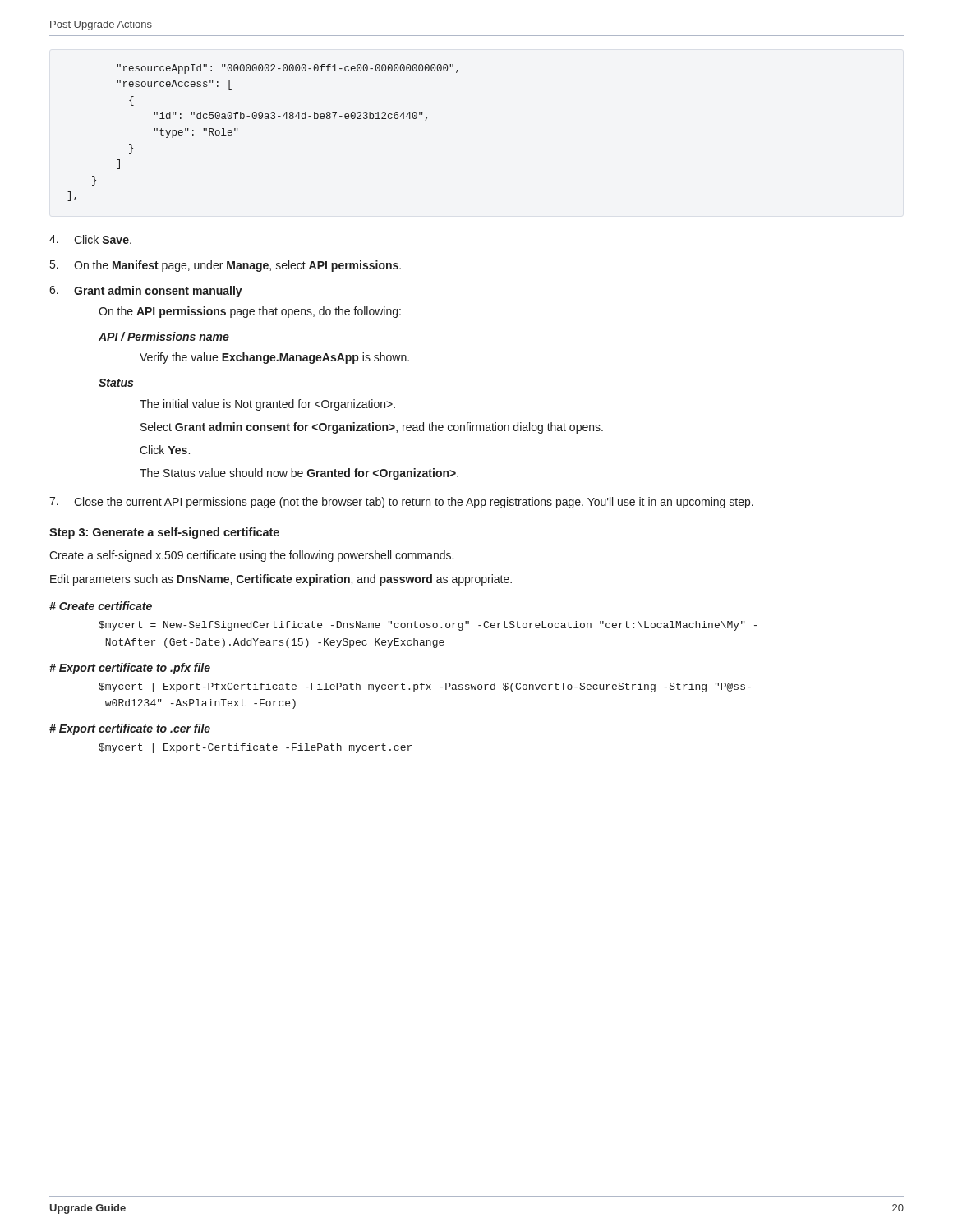Viewport: 953px width, 1232px height.
Task: Select the region starting "# Export certificate to .pfx"
Action: pyautogui.click(x=130, y=667)
